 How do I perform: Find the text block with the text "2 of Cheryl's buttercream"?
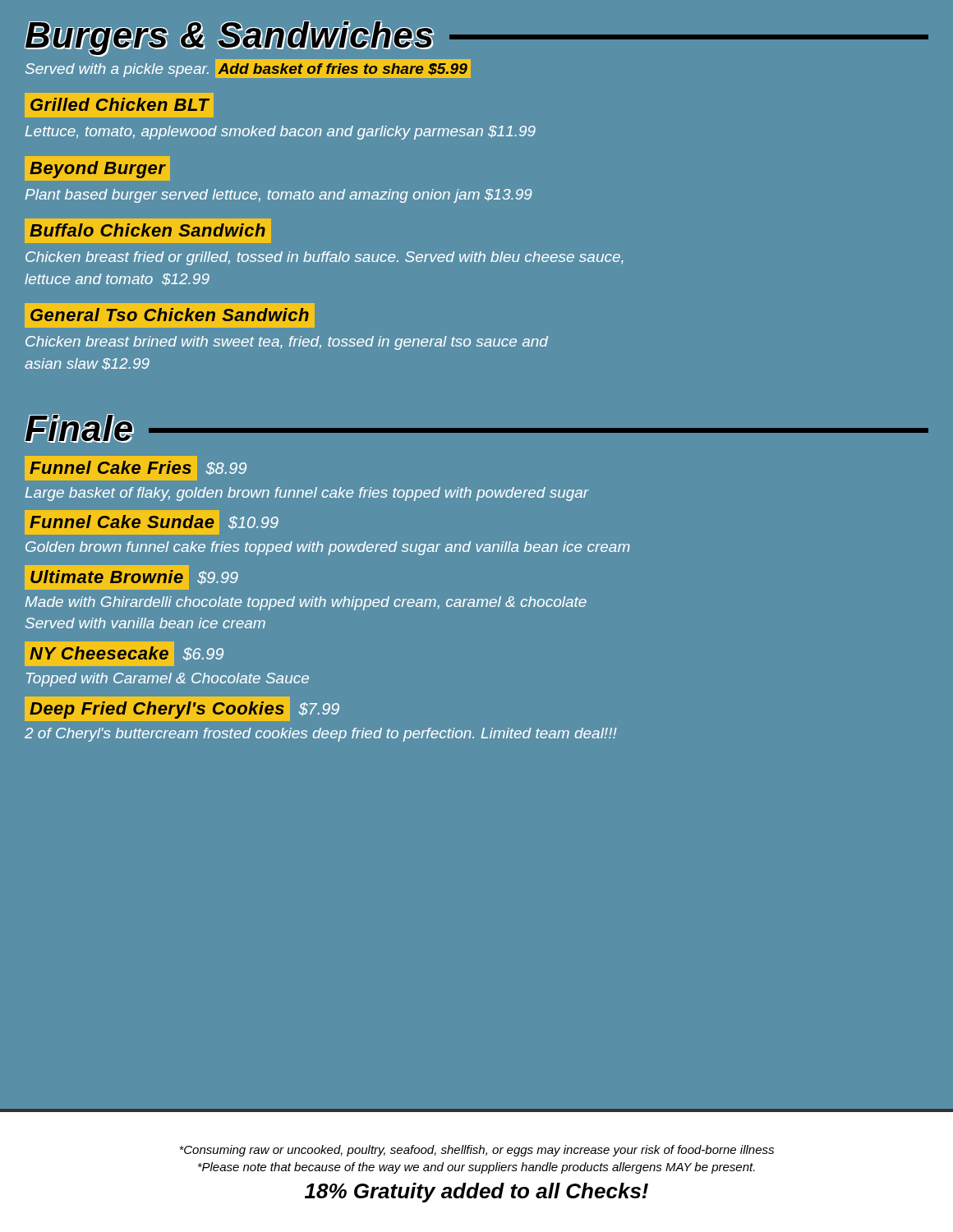[x=321, y=733]
